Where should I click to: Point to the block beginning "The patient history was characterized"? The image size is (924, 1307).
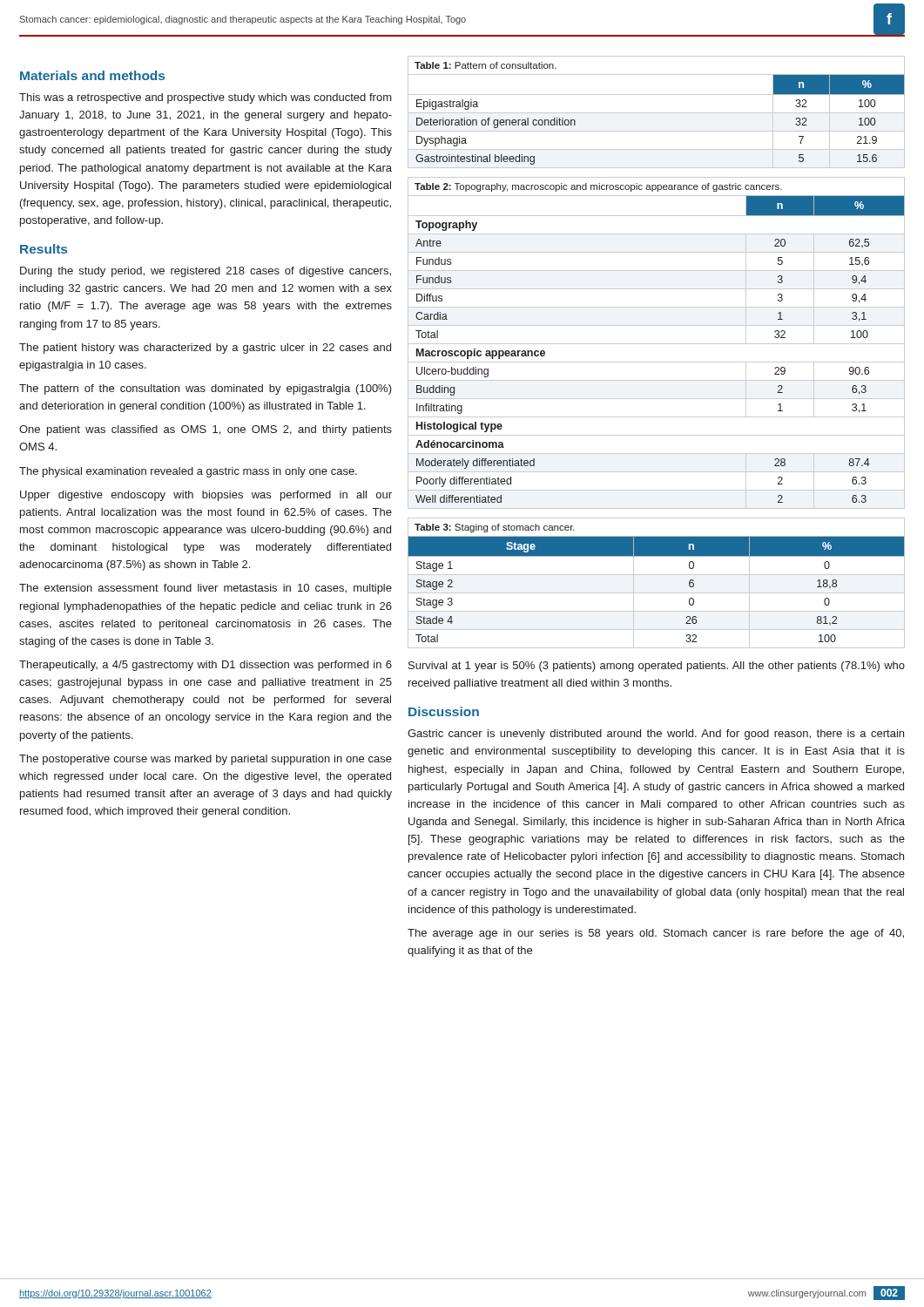(205, 356)
